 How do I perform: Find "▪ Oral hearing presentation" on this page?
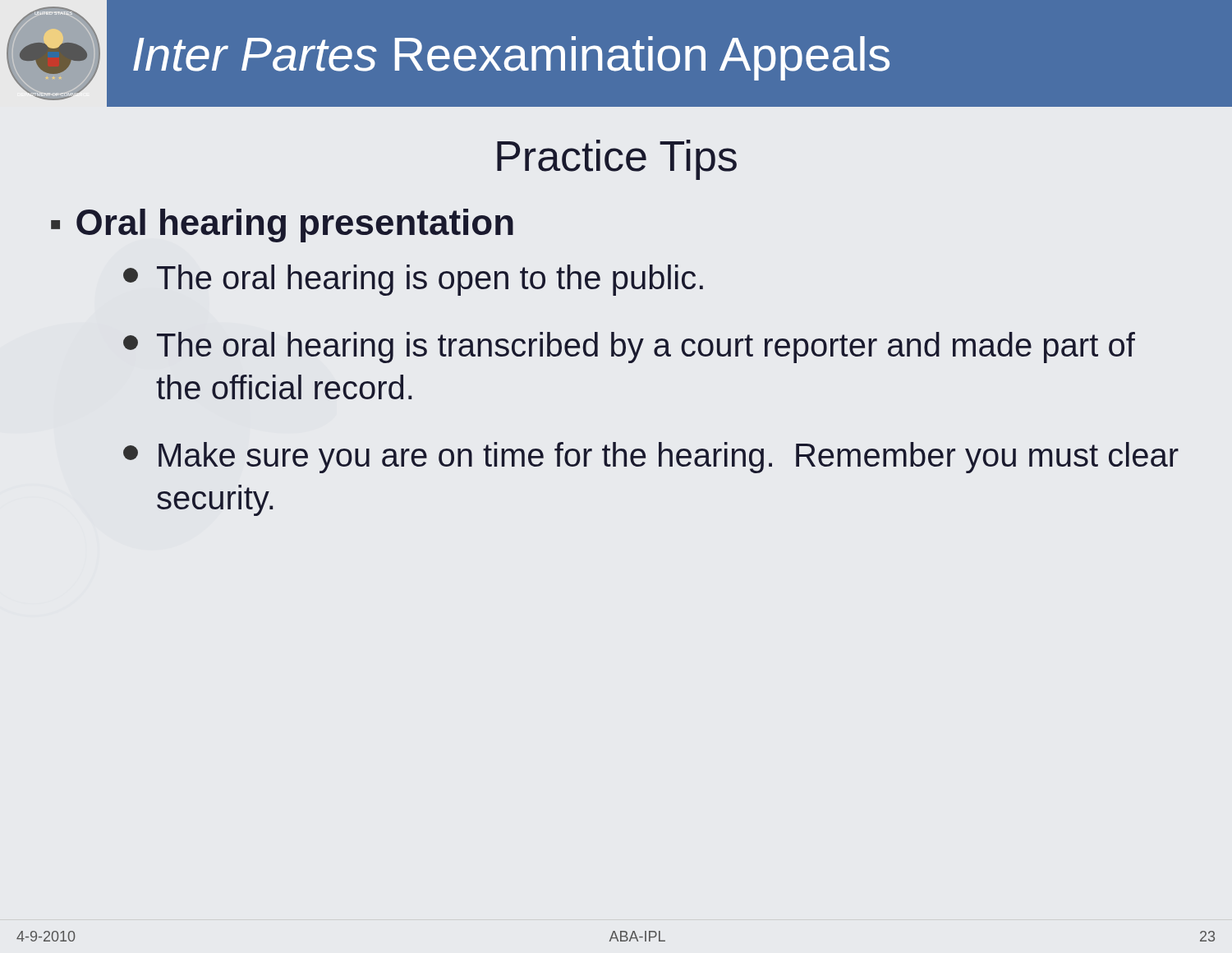282,223
